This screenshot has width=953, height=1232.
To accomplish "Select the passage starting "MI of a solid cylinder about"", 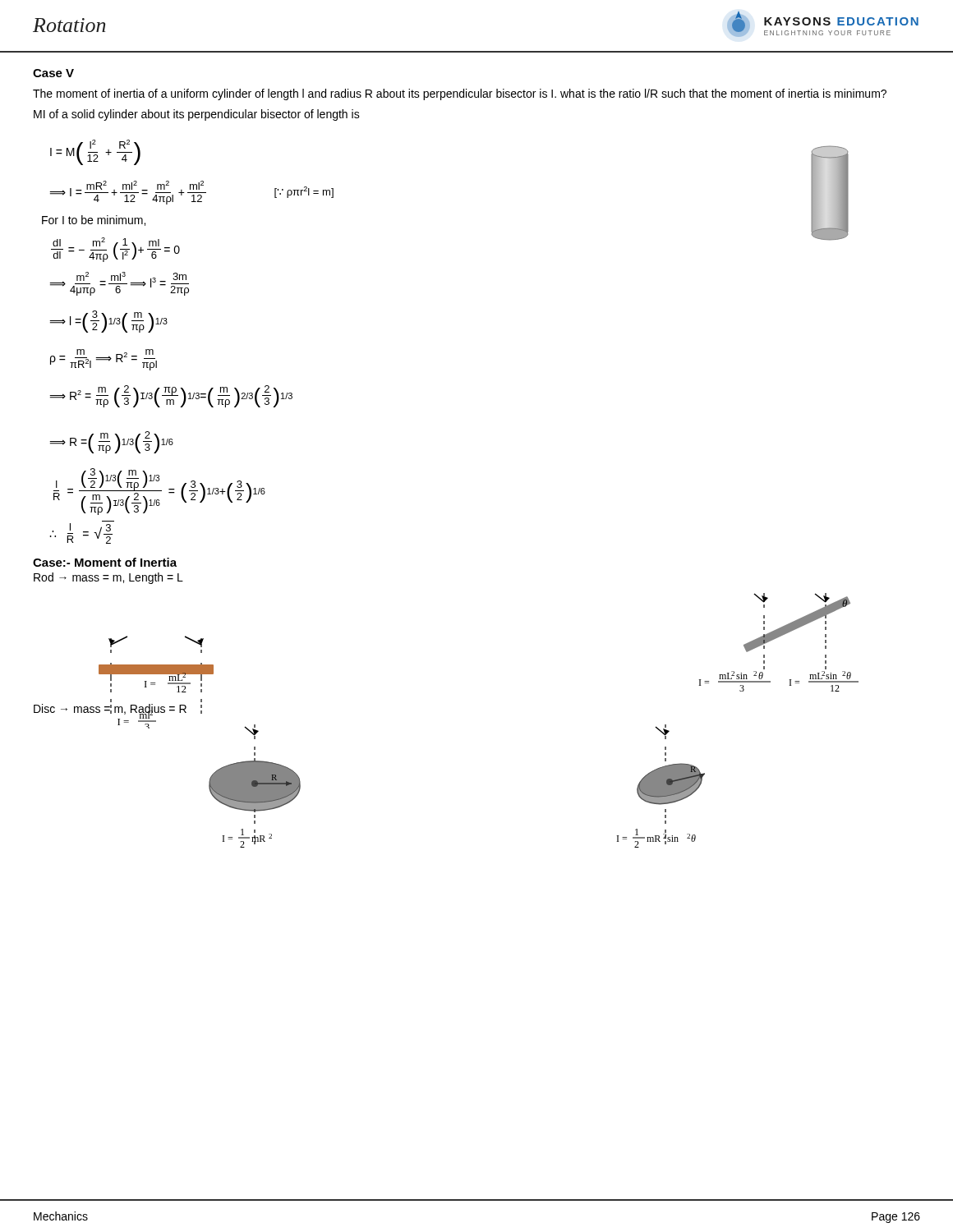I will pyautogui.click(x=196, y=115).
